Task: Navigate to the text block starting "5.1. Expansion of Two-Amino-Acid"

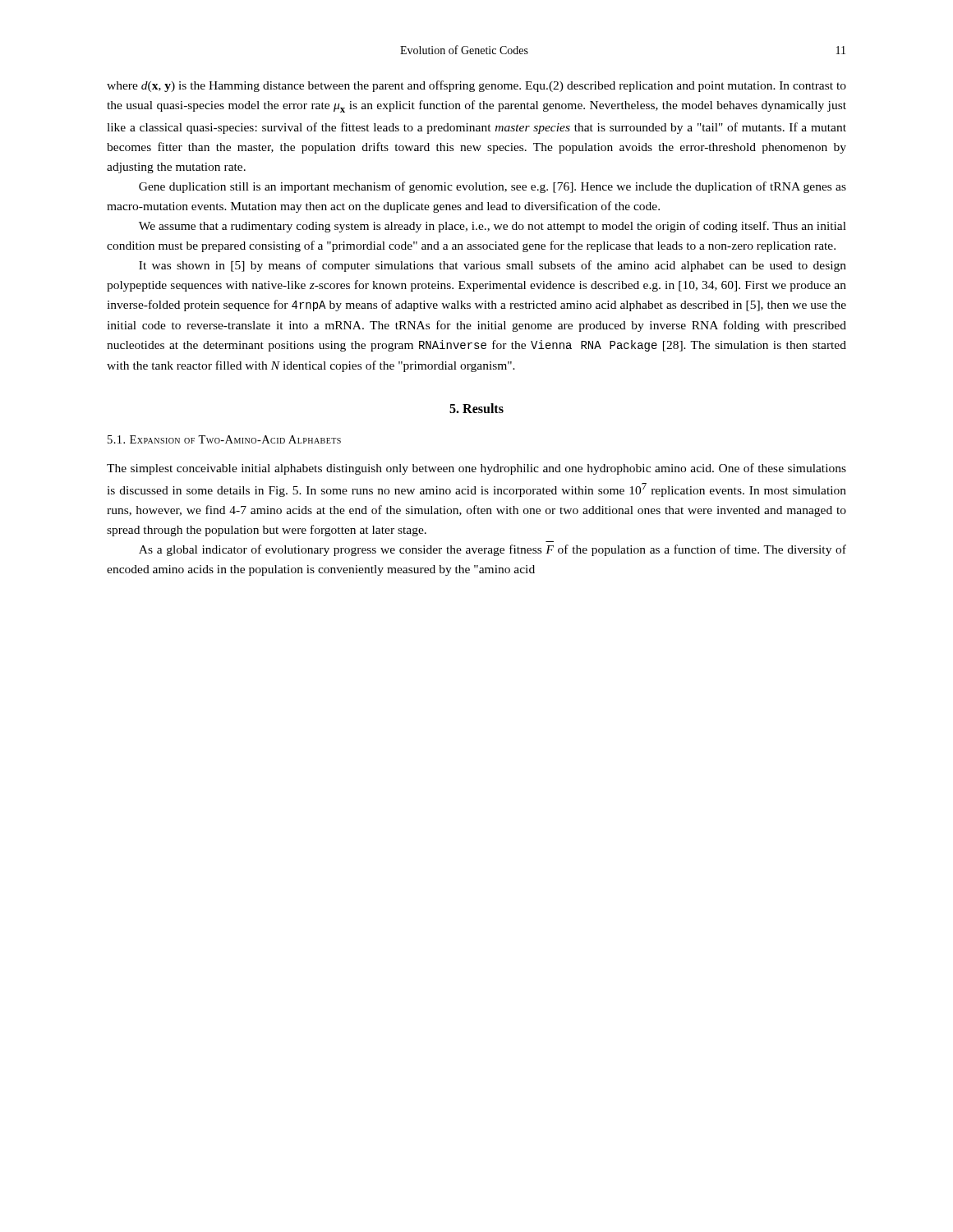Action: click(x=224, y=439)
